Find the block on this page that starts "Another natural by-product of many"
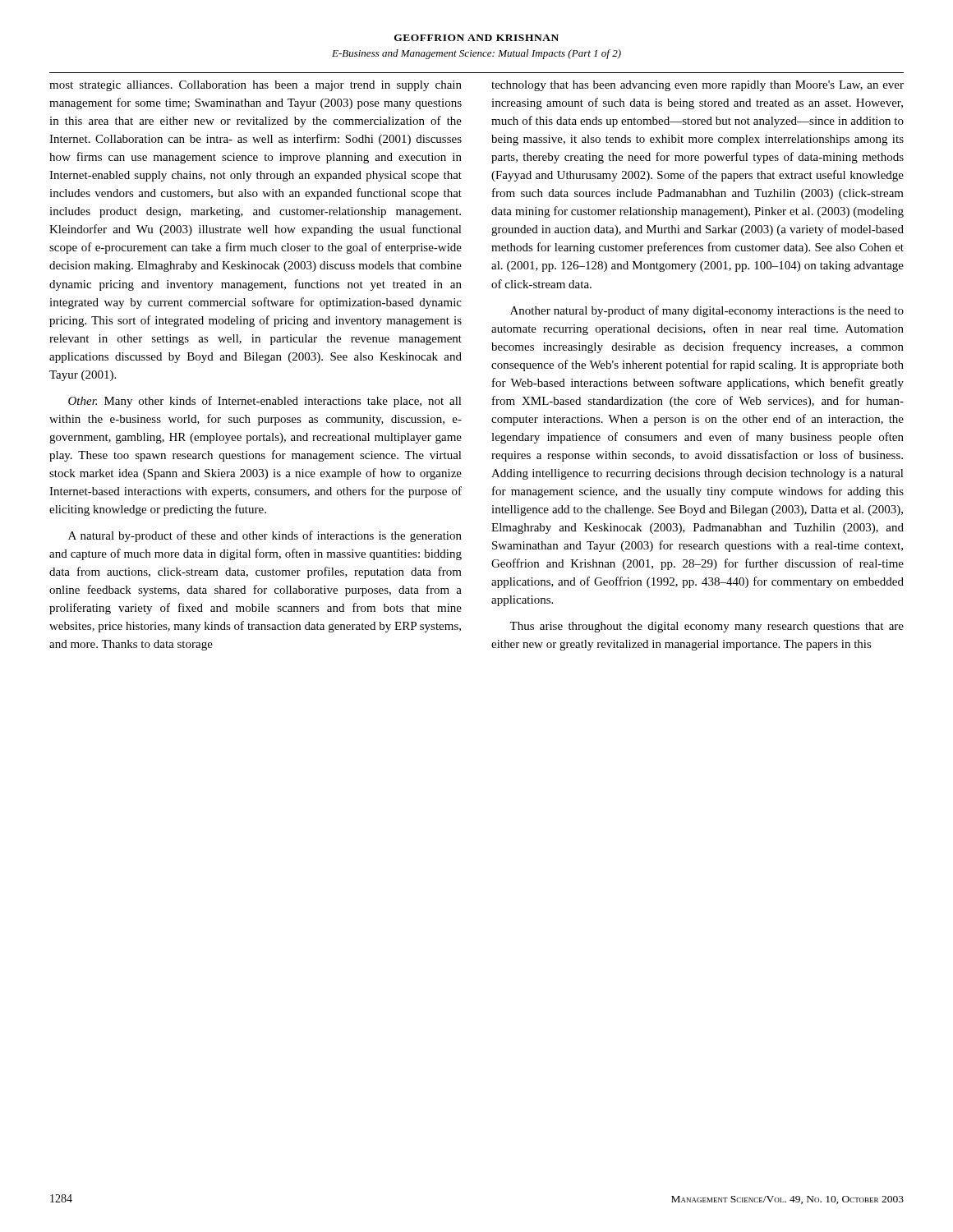 pyautogui.click(x=698, y=455)
